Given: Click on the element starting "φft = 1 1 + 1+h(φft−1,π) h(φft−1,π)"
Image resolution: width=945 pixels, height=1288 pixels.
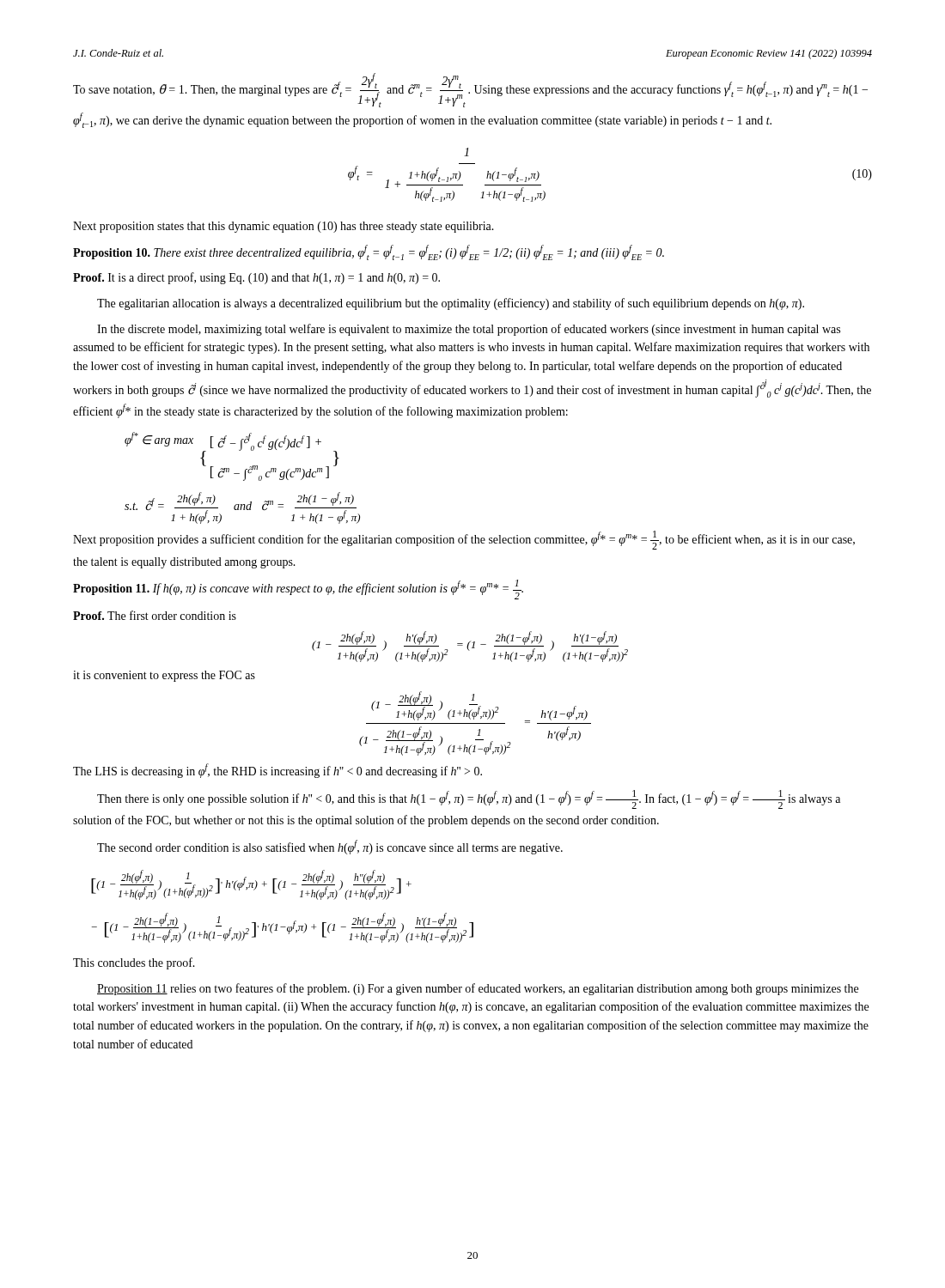Looking at the screenshot, I should point(472,174).
